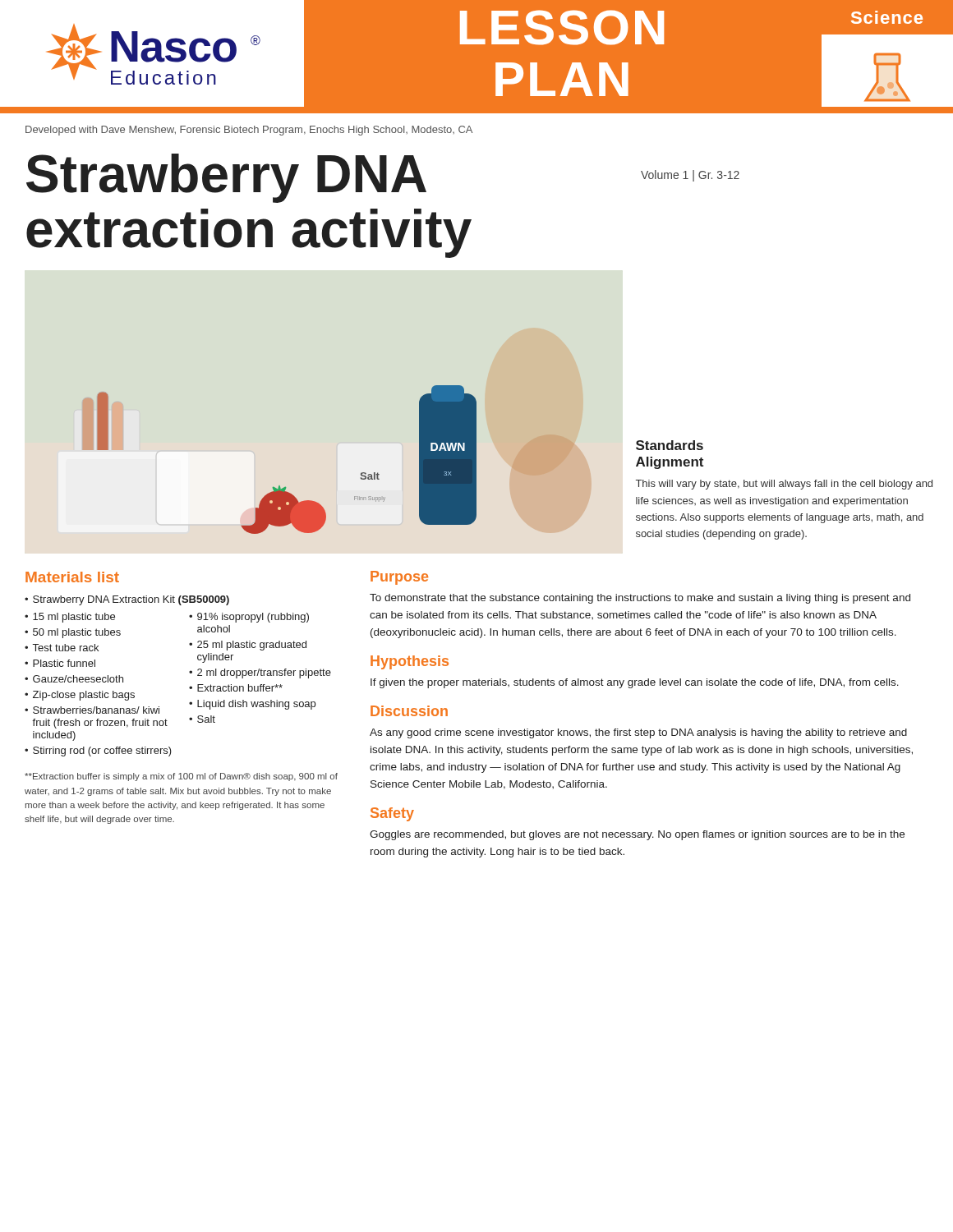Image resolution: width=953 pixels, height=1232 pixels.
Task: Find the passage starting "•Liquid dish washing soap"
Action: (253, 704)
